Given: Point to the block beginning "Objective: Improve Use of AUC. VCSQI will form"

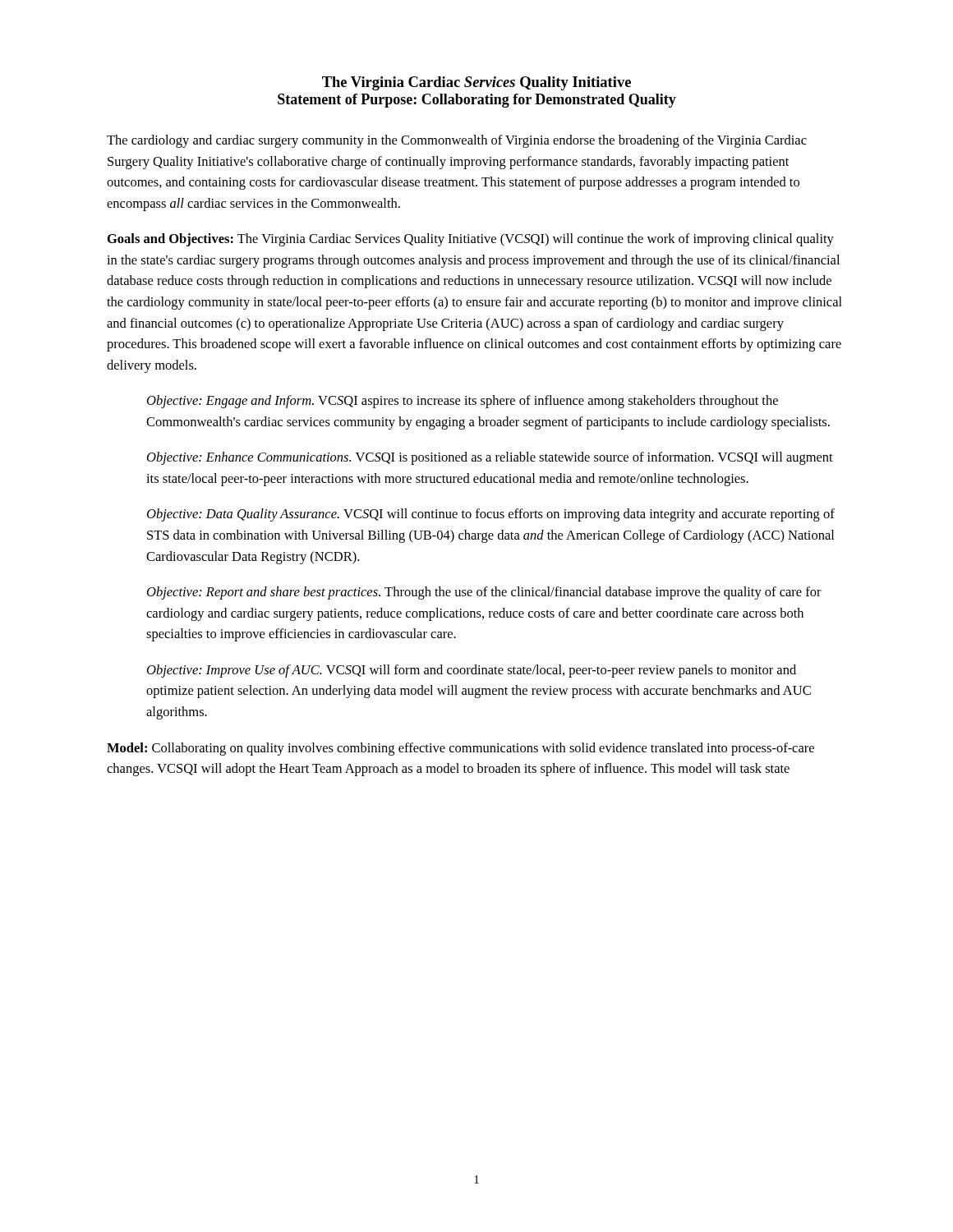Looking at the screenshot, I should [479, 691].
